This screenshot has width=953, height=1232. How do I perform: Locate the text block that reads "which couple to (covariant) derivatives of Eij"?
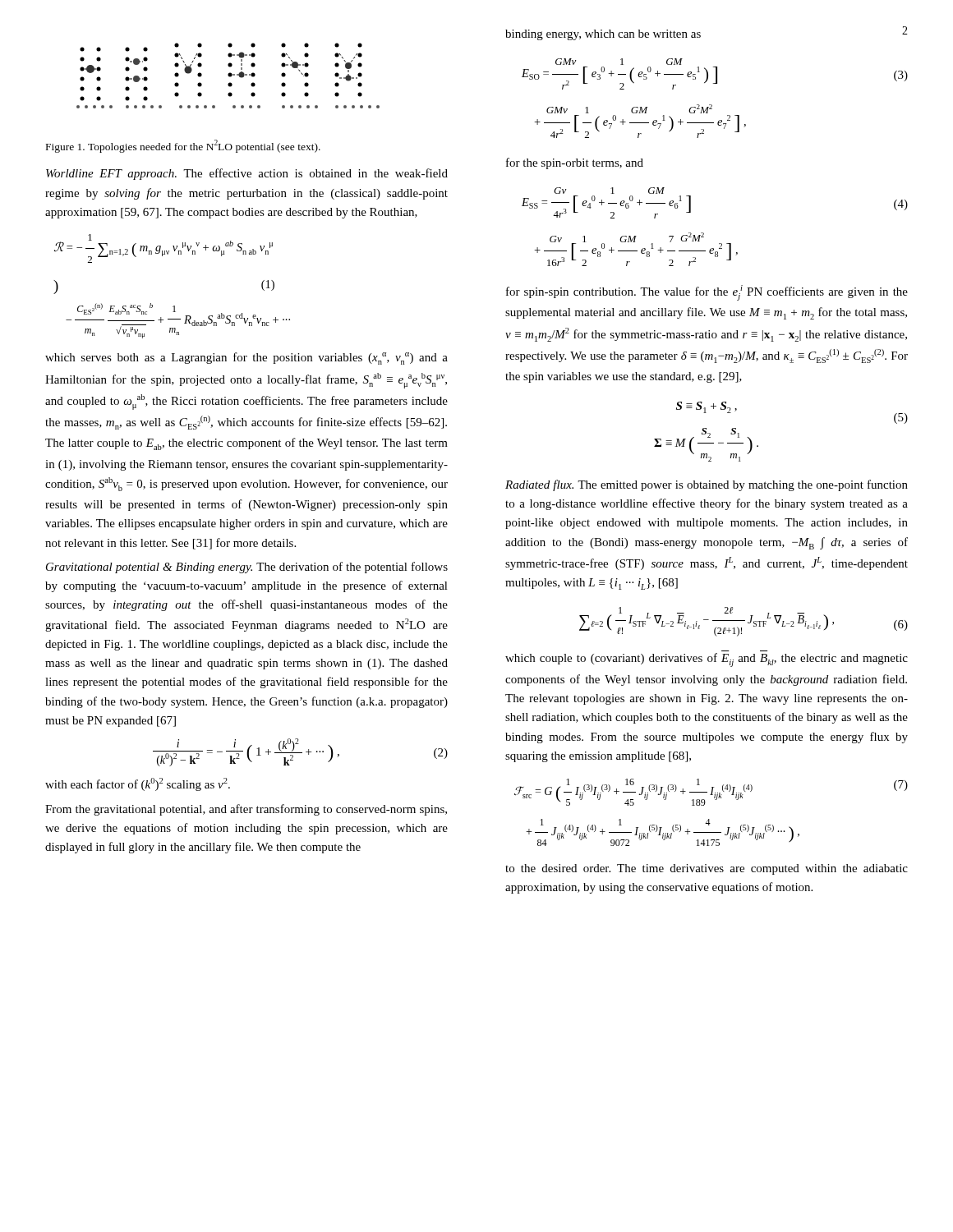(x=707, y=707)
